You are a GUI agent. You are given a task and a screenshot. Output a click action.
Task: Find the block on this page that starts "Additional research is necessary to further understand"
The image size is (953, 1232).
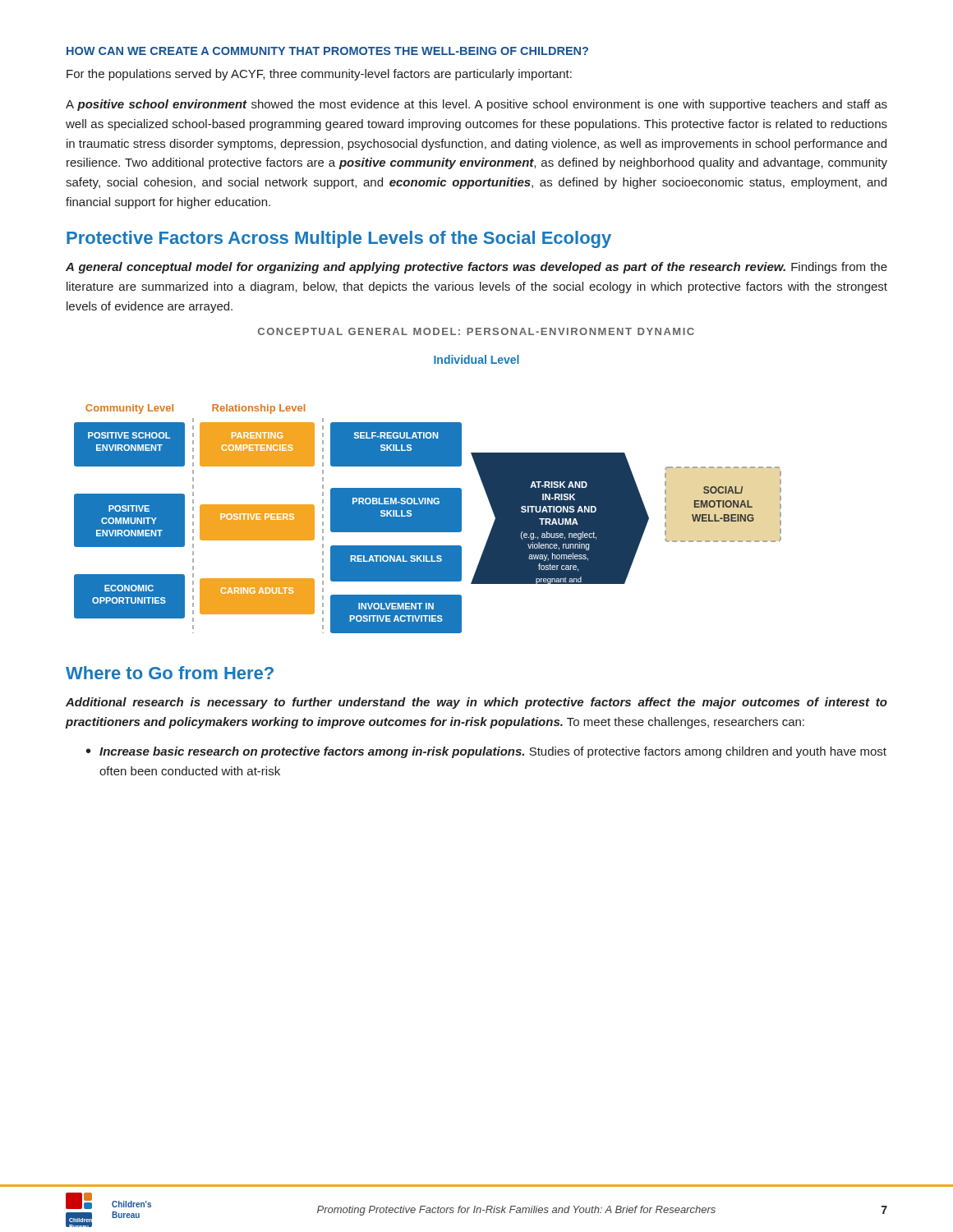(476, 712)
